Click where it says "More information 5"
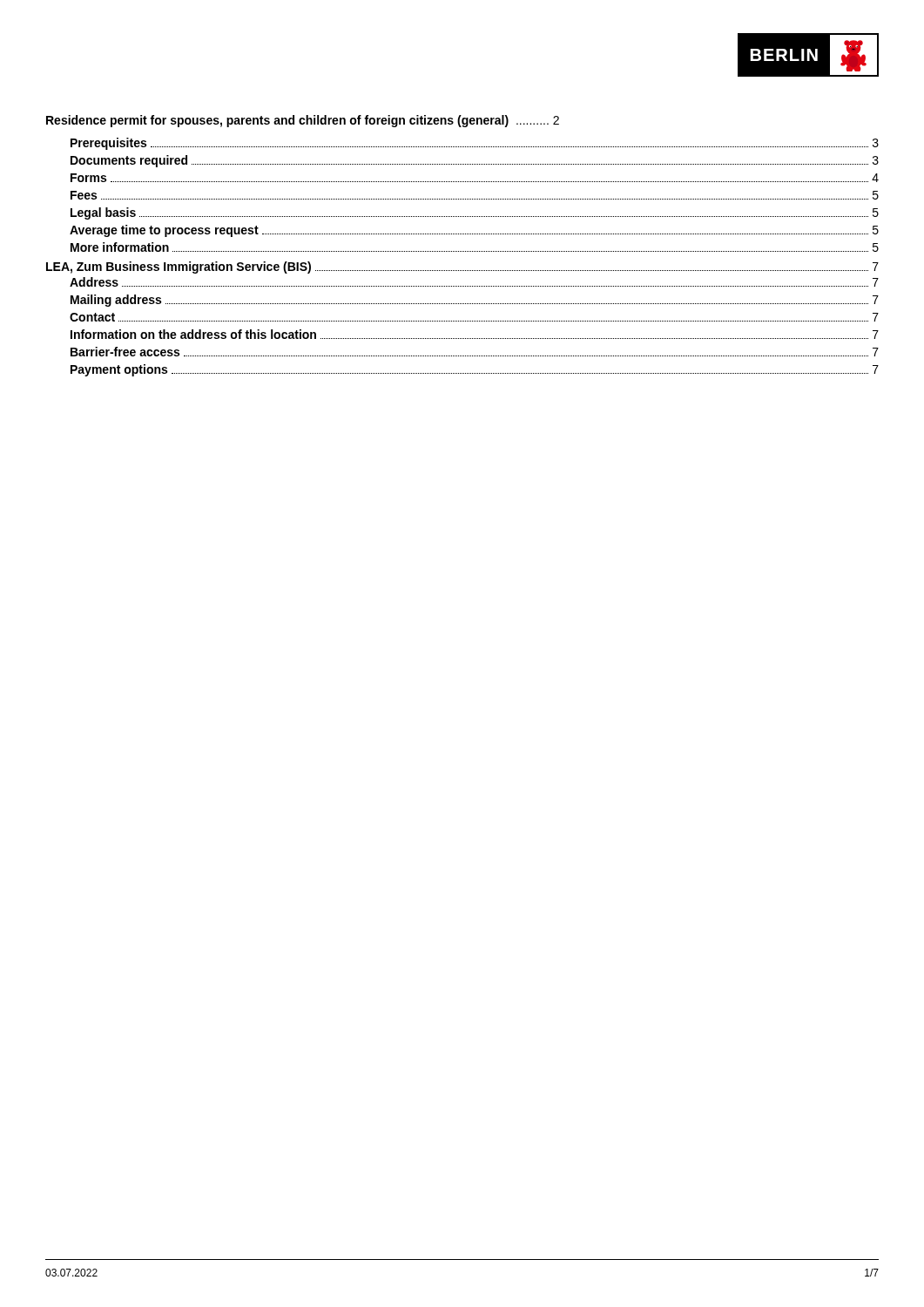Image resolution: width=924 pixels, height=1307 pixels. click(x=474, y=247)
